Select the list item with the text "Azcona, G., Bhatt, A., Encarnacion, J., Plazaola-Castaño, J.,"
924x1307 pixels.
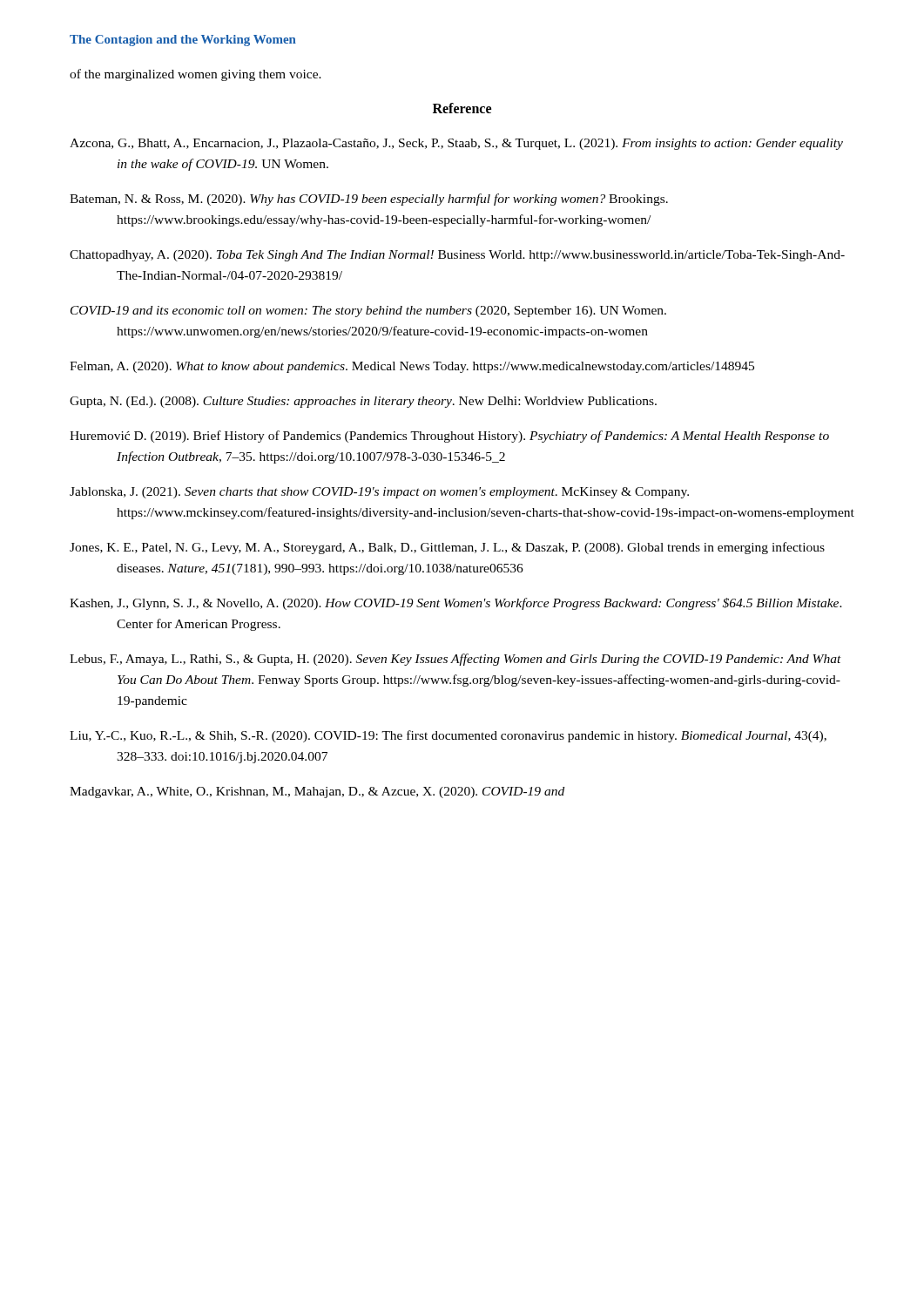point(456,153)
